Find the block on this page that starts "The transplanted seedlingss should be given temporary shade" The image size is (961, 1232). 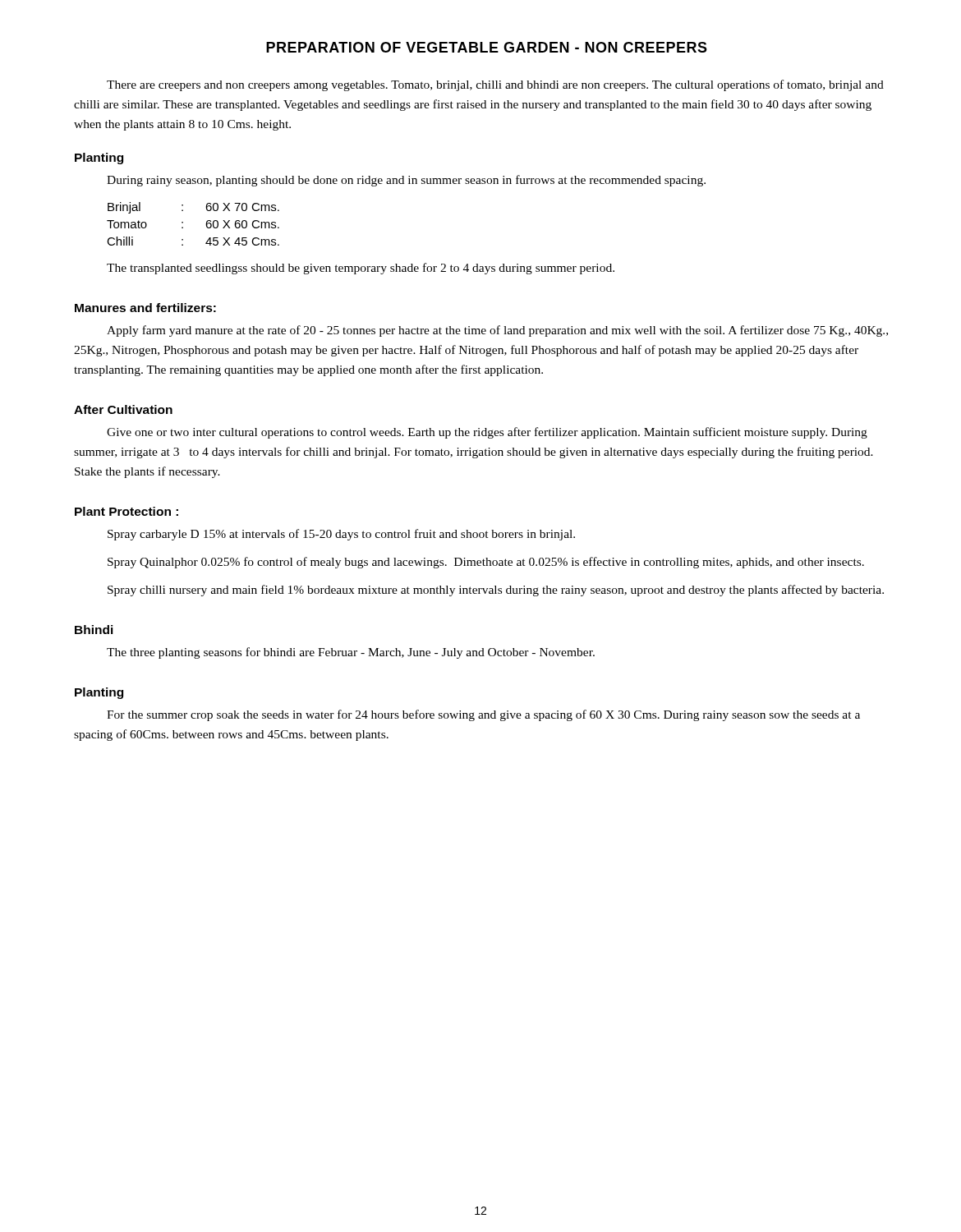click(361, 267)
